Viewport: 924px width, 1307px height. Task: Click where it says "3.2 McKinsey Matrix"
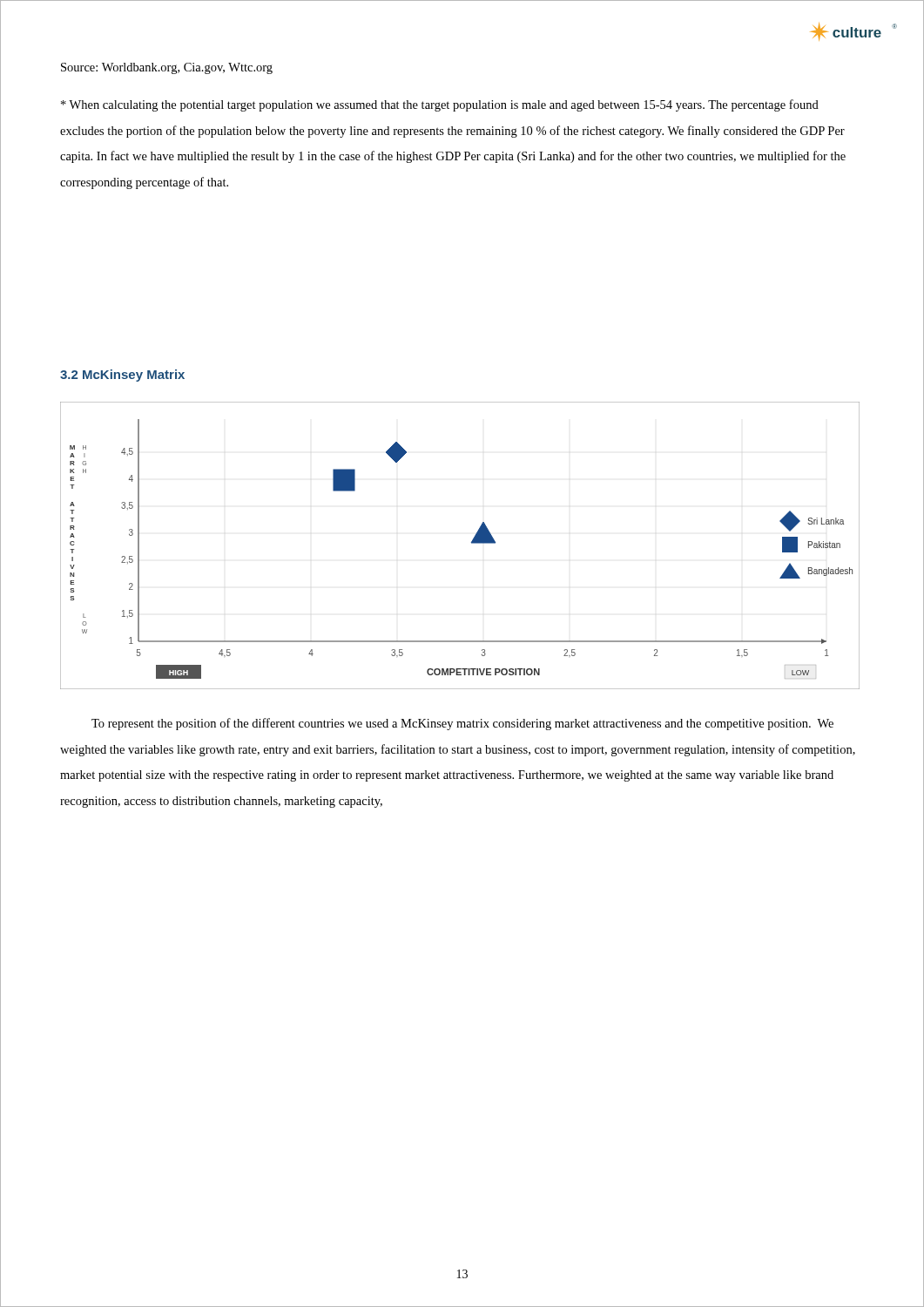[x=123, y=374]
